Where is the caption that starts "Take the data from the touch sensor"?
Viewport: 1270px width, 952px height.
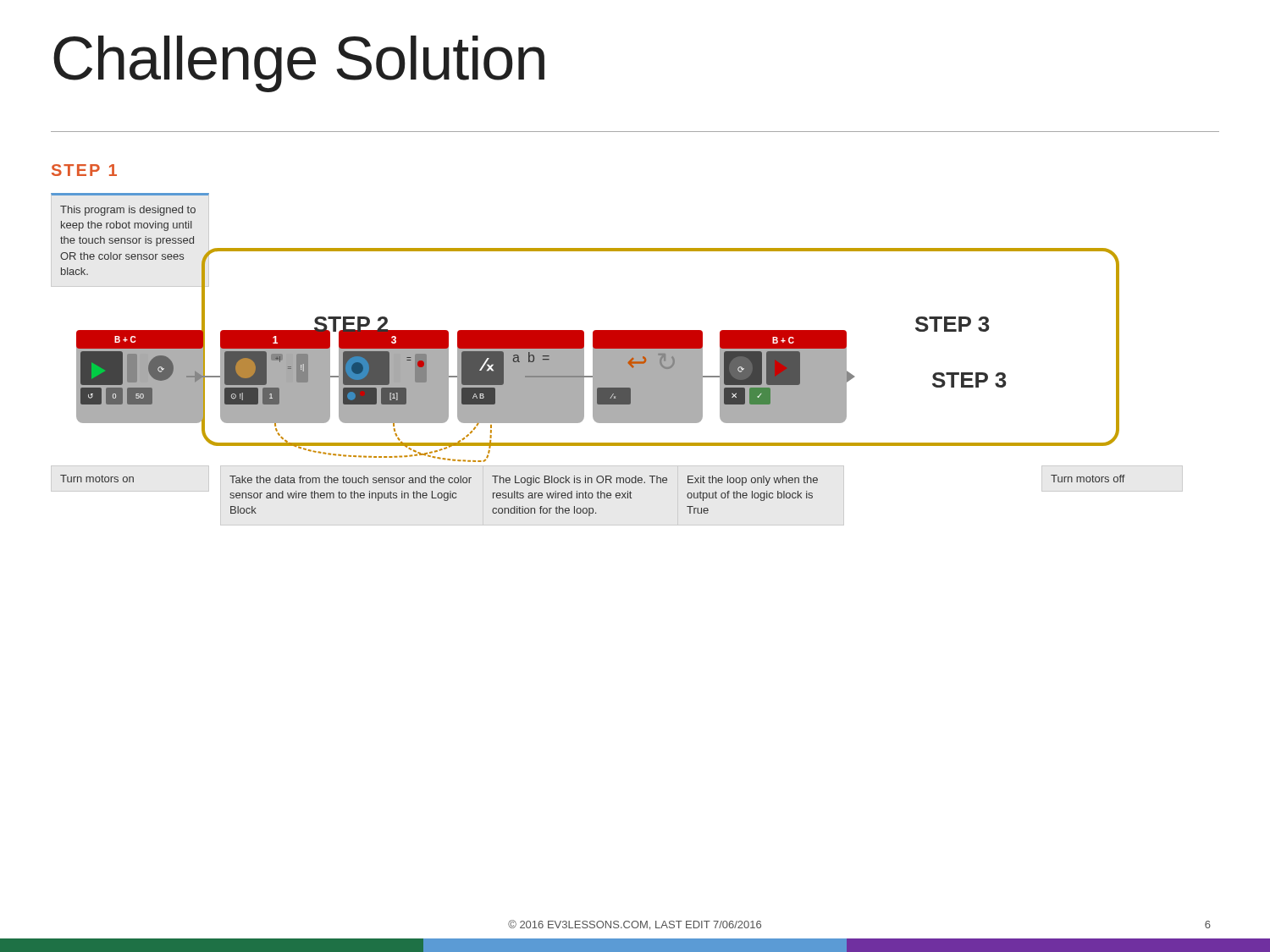[351, 495]
